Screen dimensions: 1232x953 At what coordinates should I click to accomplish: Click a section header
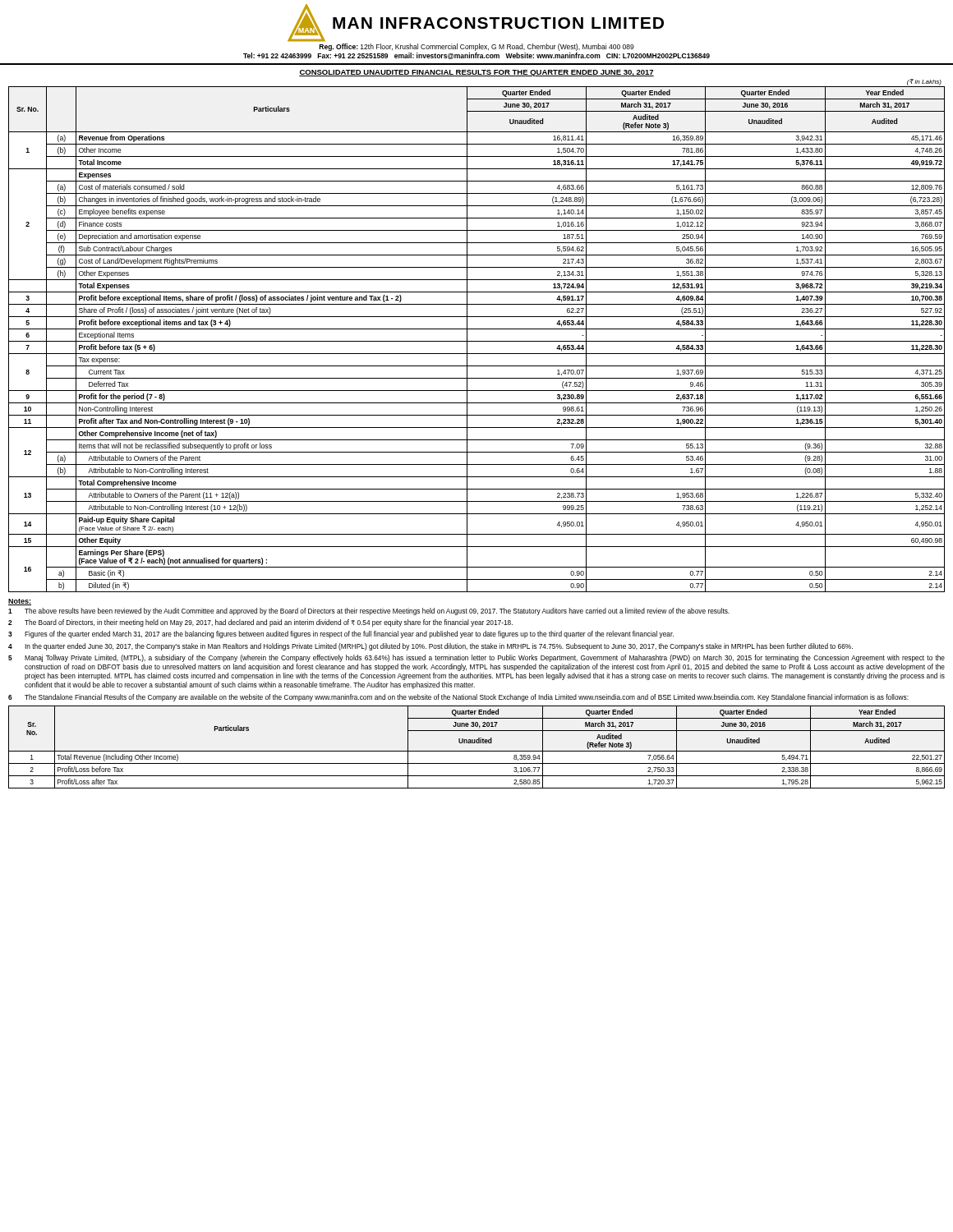(20, 601)
